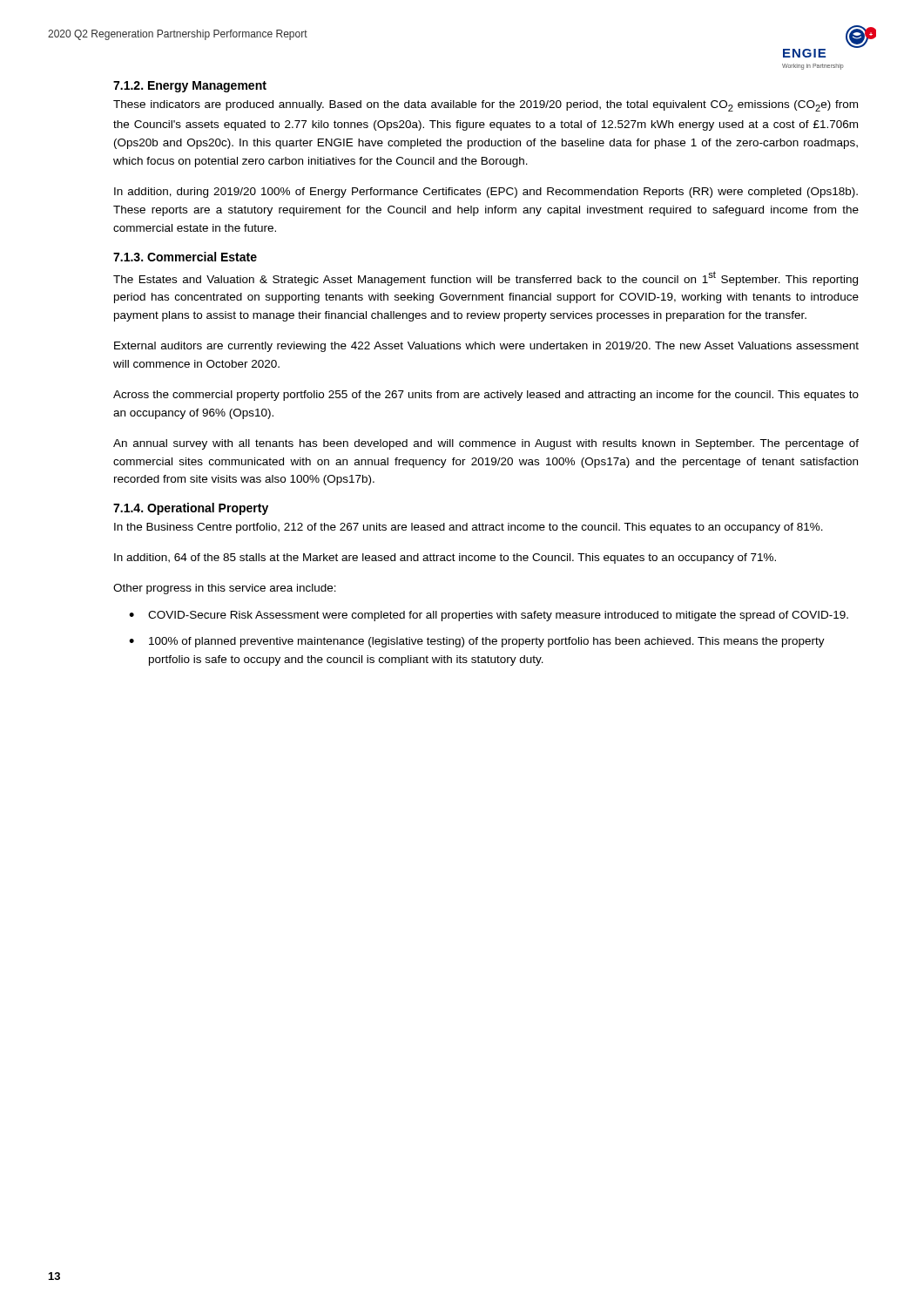Locate the element starting "• COVID-Secure Risk Assessment were completed"
Screen dimensions: 1307x924
point(494,616)
